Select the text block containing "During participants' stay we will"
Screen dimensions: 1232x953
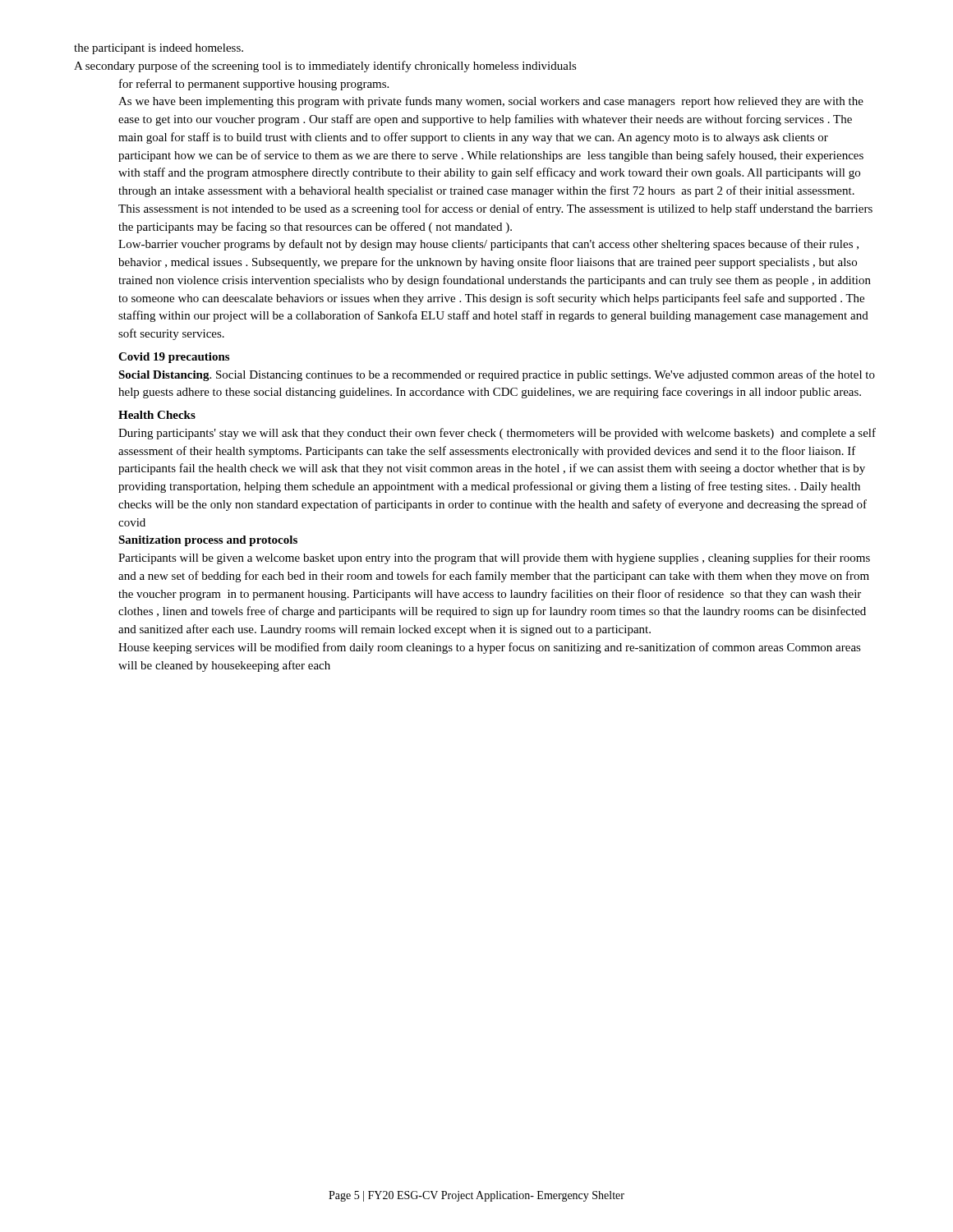[499, 478]
